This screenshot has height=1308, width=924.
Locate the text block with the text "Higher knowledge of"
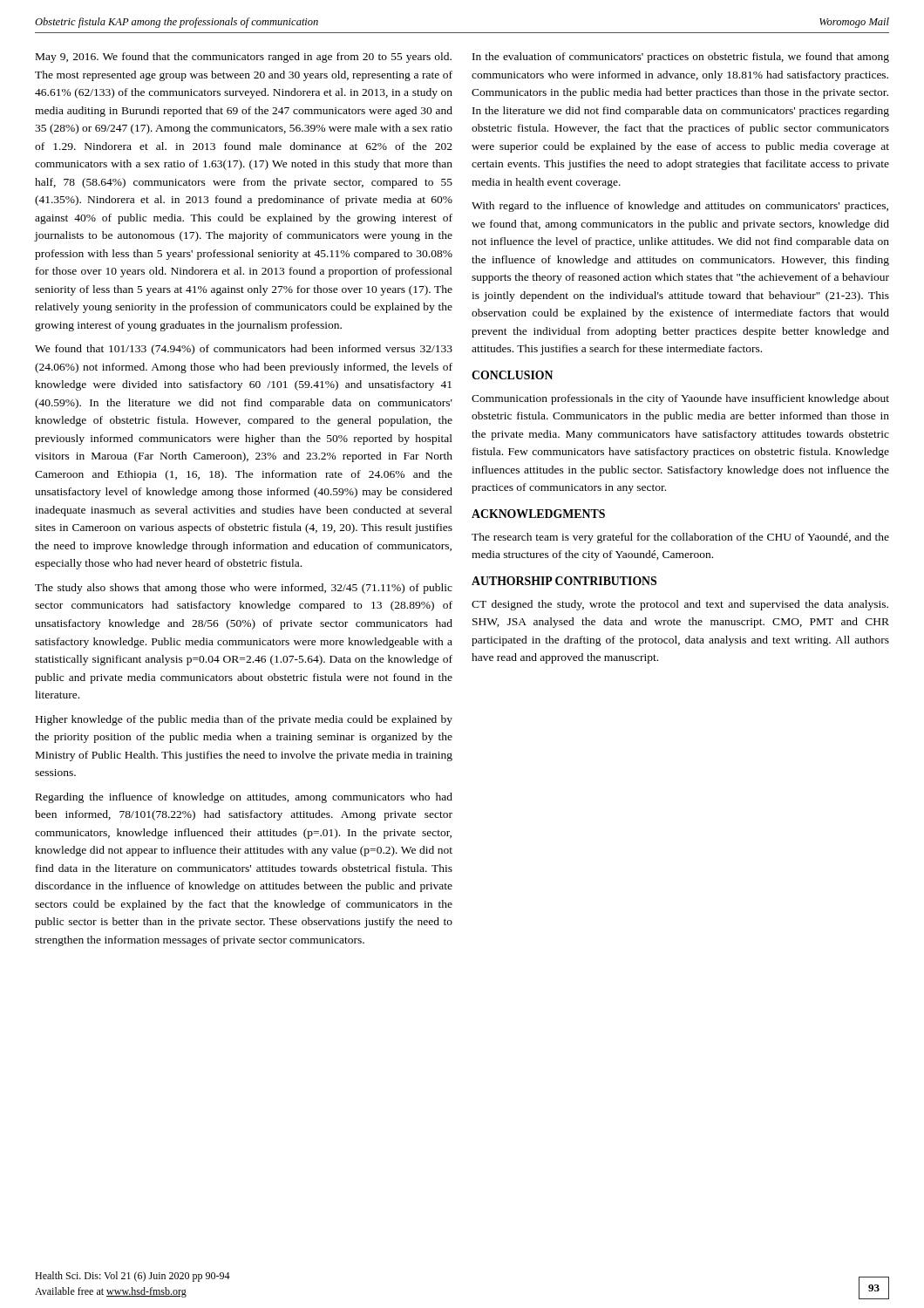tap(244, 746)
